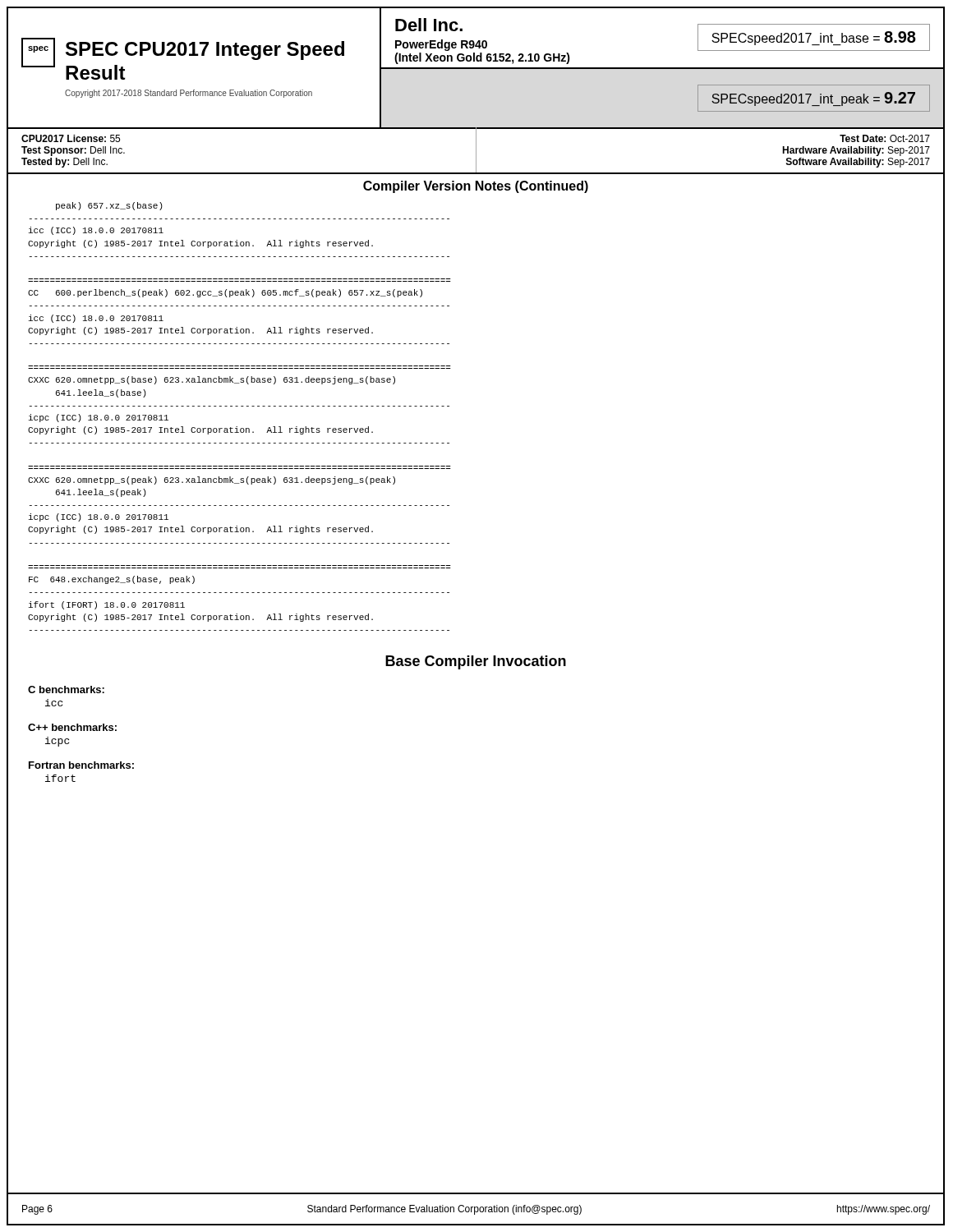Where does it say "Dell Inc."?
Screen dimensions: 1232x953
[x=429, y=25]
